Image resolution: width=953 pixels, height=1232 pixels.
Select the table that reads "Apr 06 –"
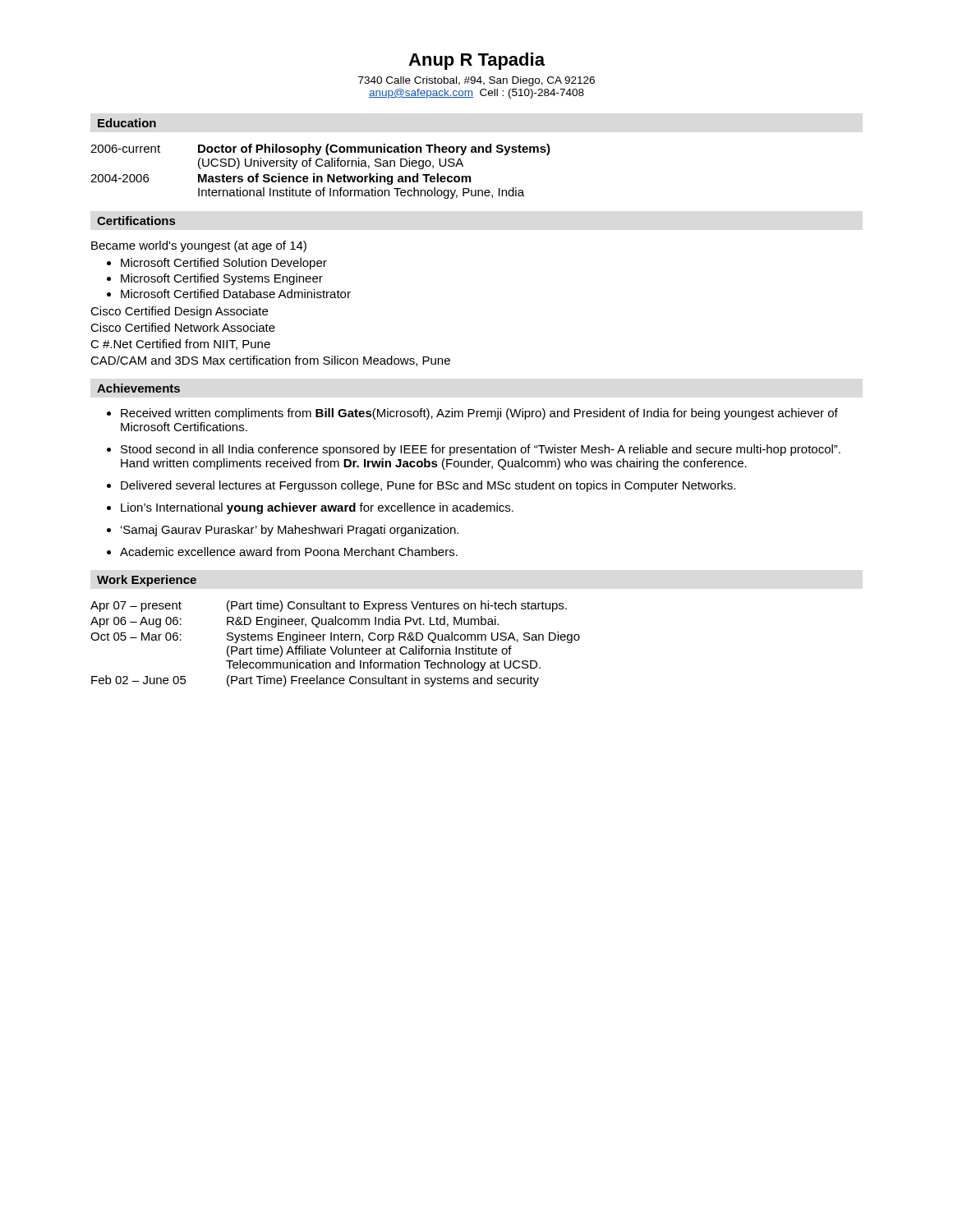coord(476,642)
